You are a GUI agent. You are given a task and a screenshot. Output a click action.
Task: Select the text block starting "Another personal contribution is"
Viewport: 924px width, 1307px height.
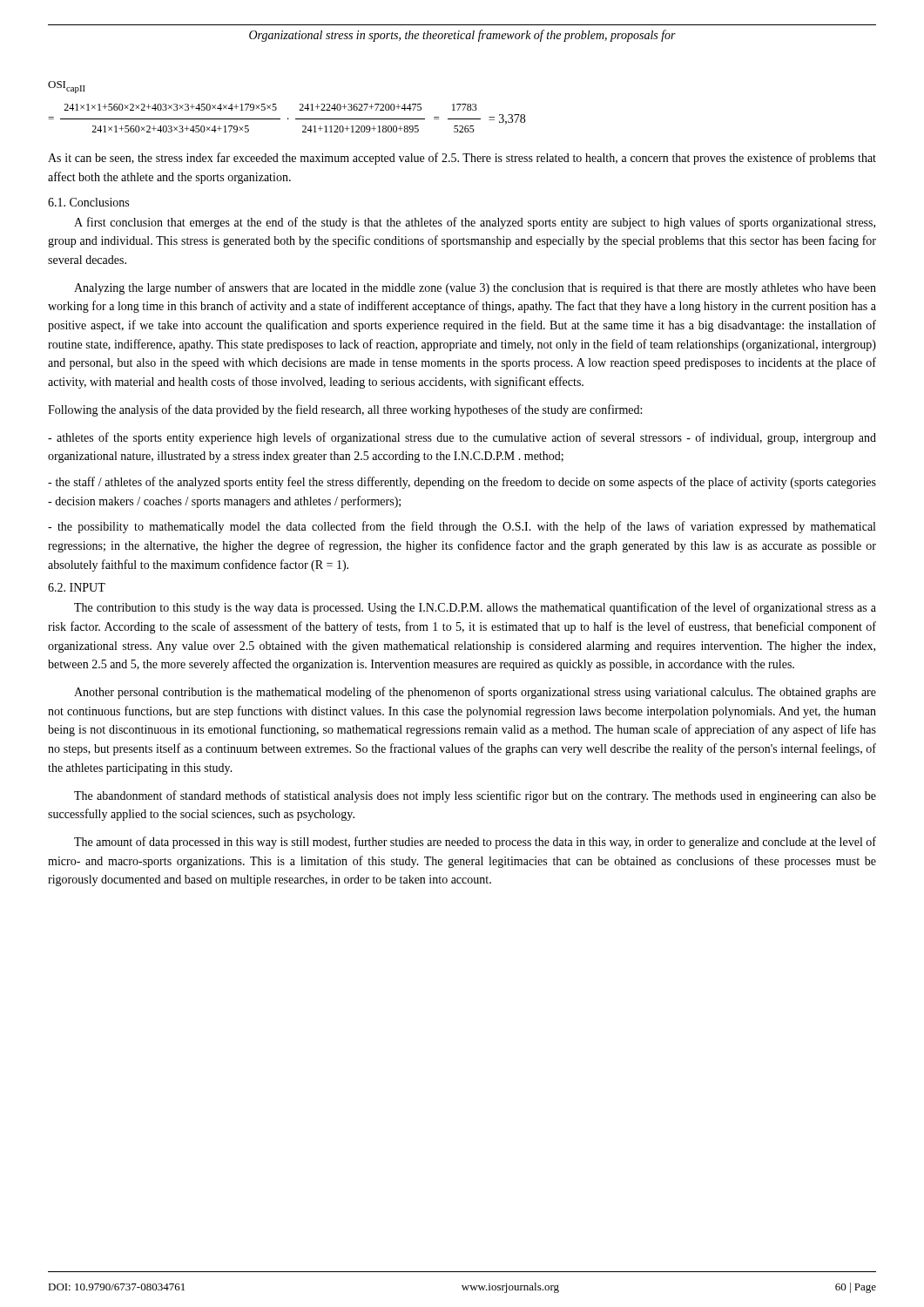(462, 730)
